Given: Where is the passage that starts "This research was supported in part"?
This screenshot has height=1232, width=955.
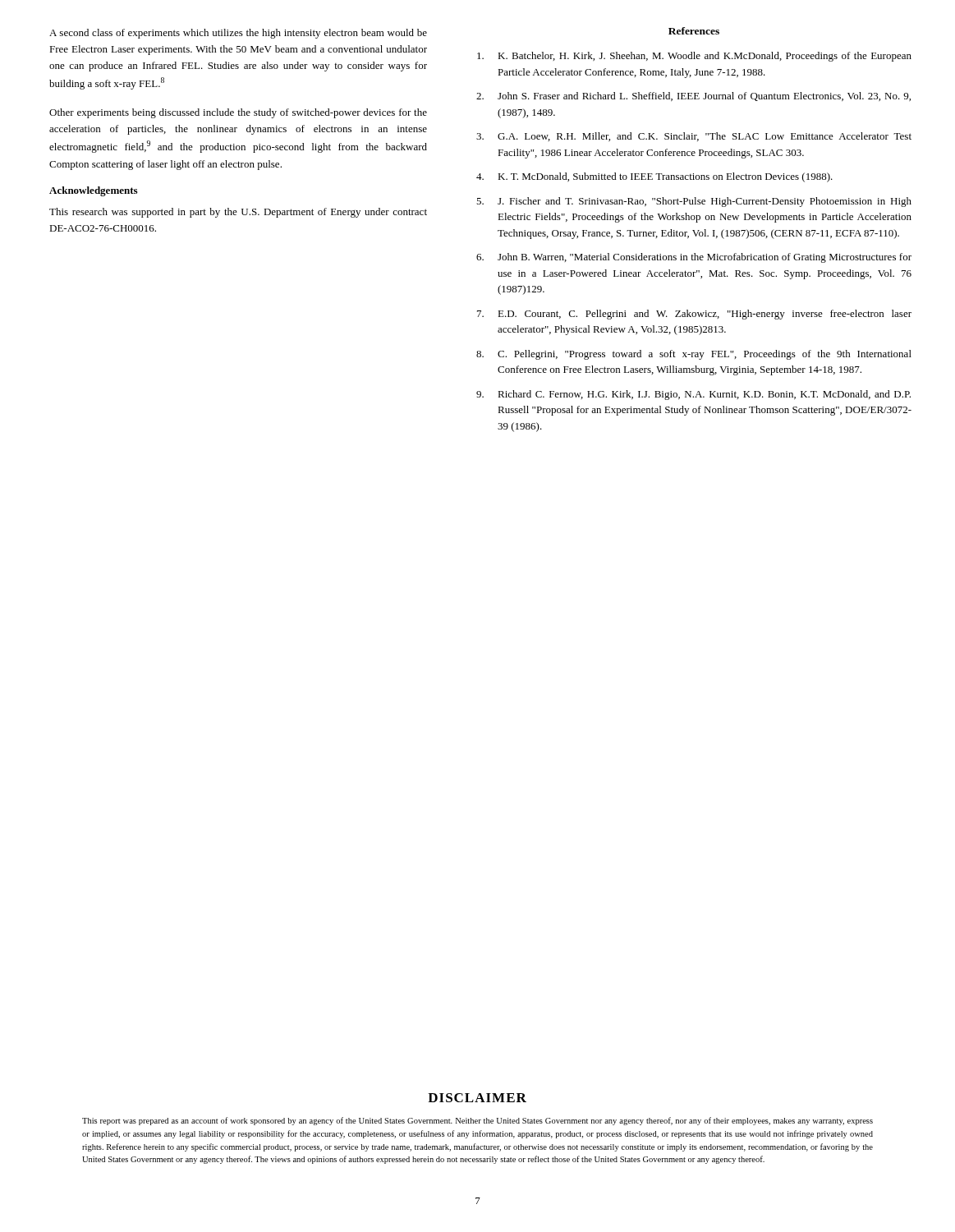Looking at the screenshot, I should (238, 220).
